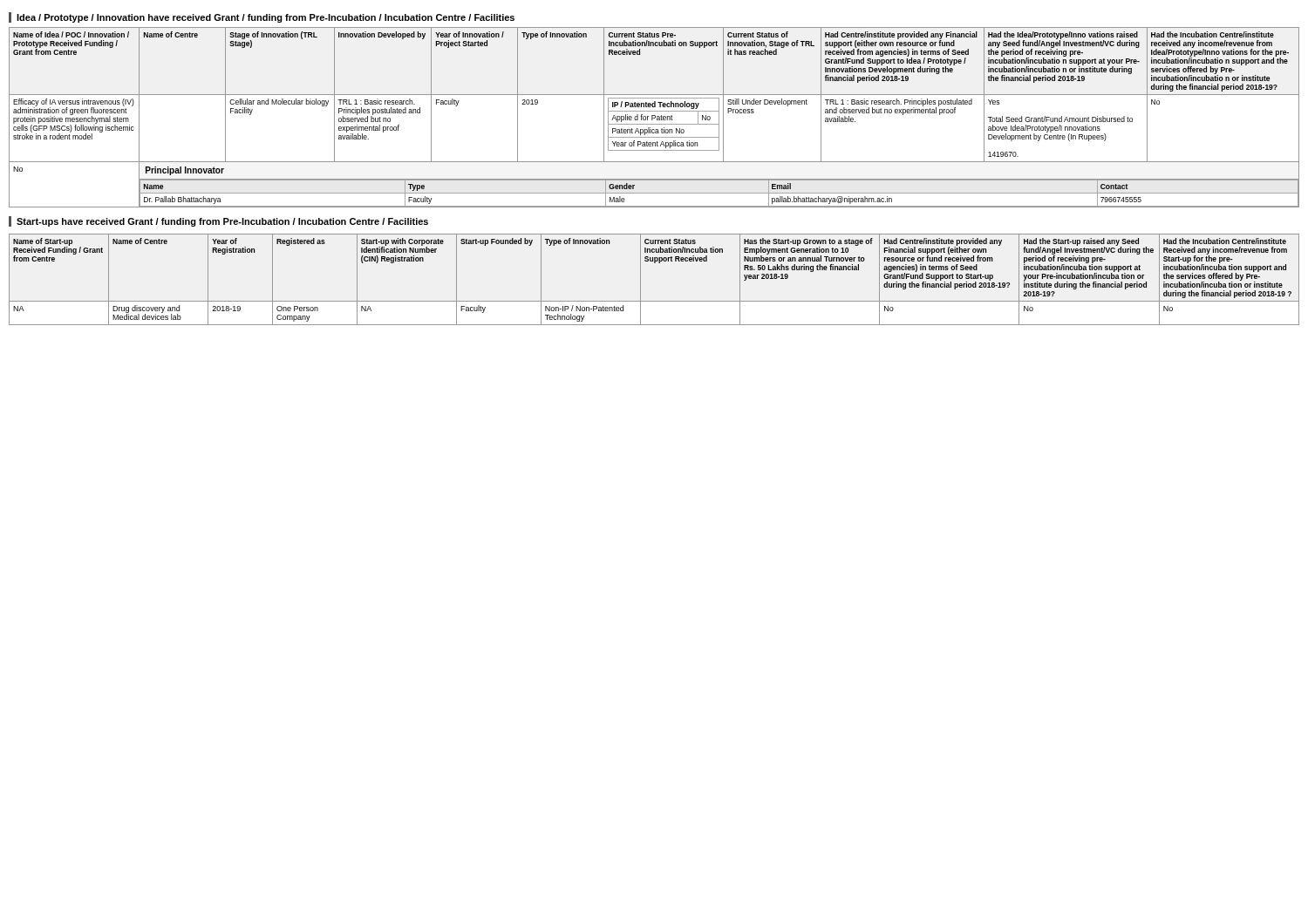1308x924 pixels.
Task: Find the table that mentions "Year of Innovation"
Action: coord(654,117)
